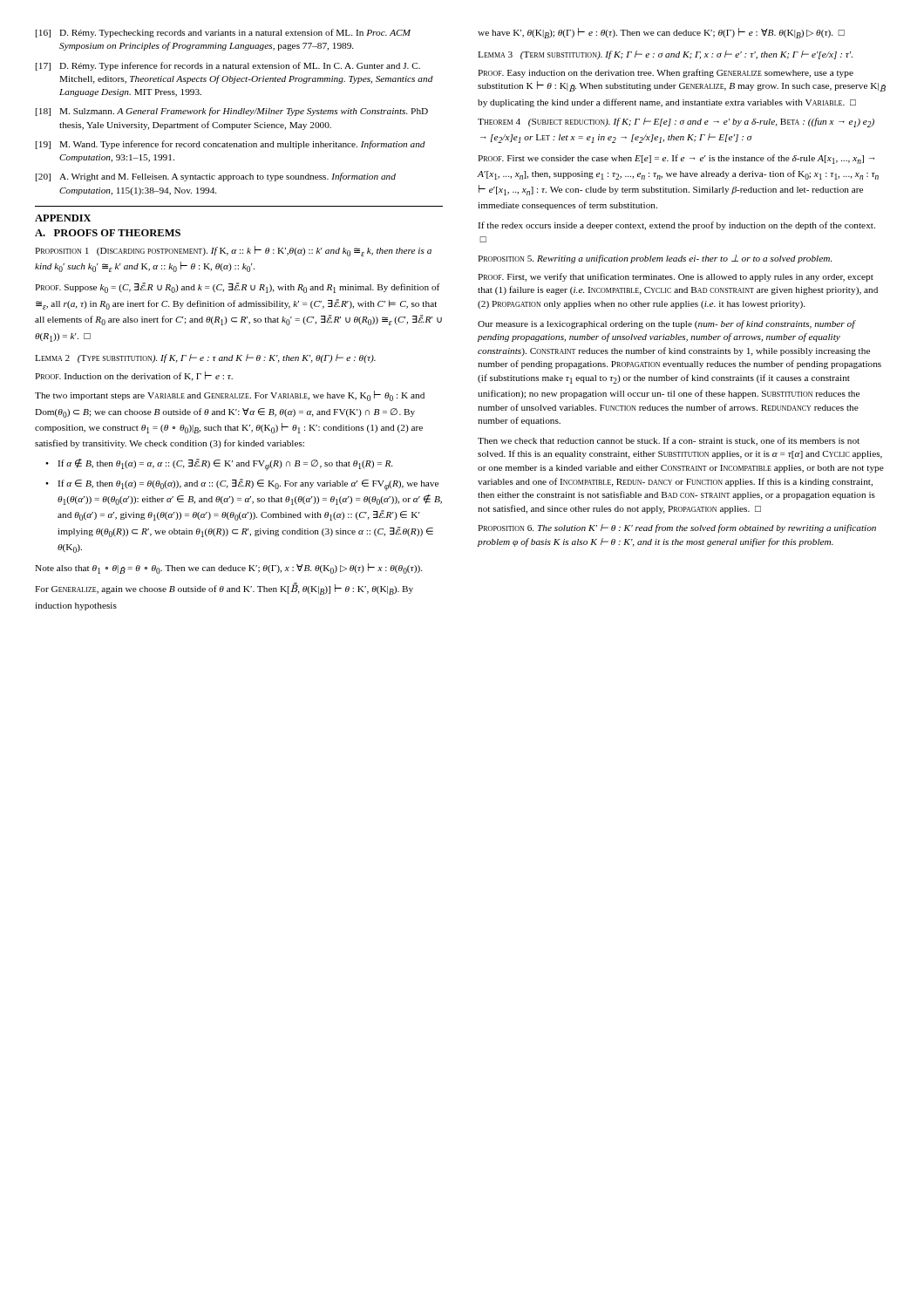
Task: Point to the block beginning "If the redex occurs inside"
Action: pyautogui.click(x=677, y=232)
